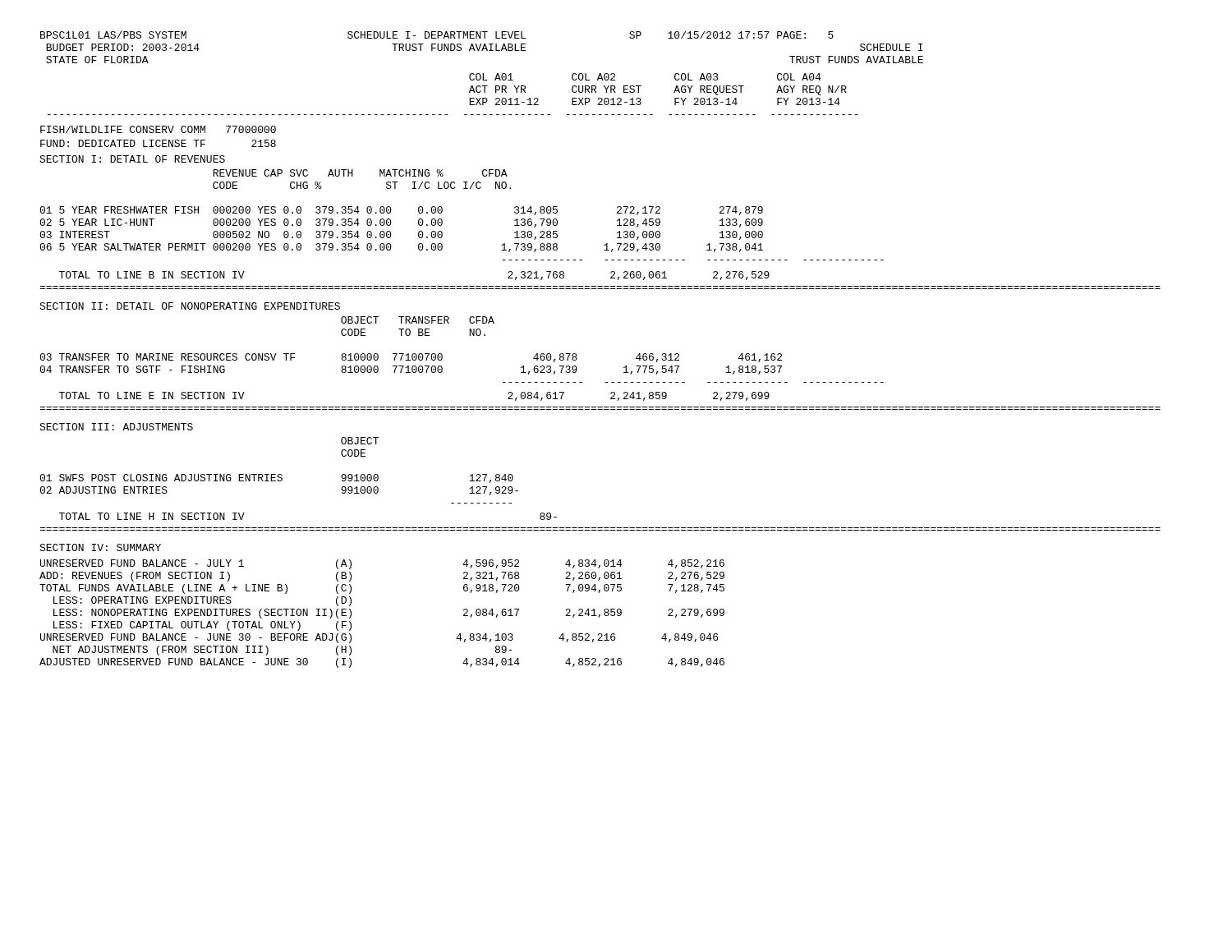Select the table that reads "OBJECT TRANSFER CFDA CODE TO"

[x=616, y=352]
